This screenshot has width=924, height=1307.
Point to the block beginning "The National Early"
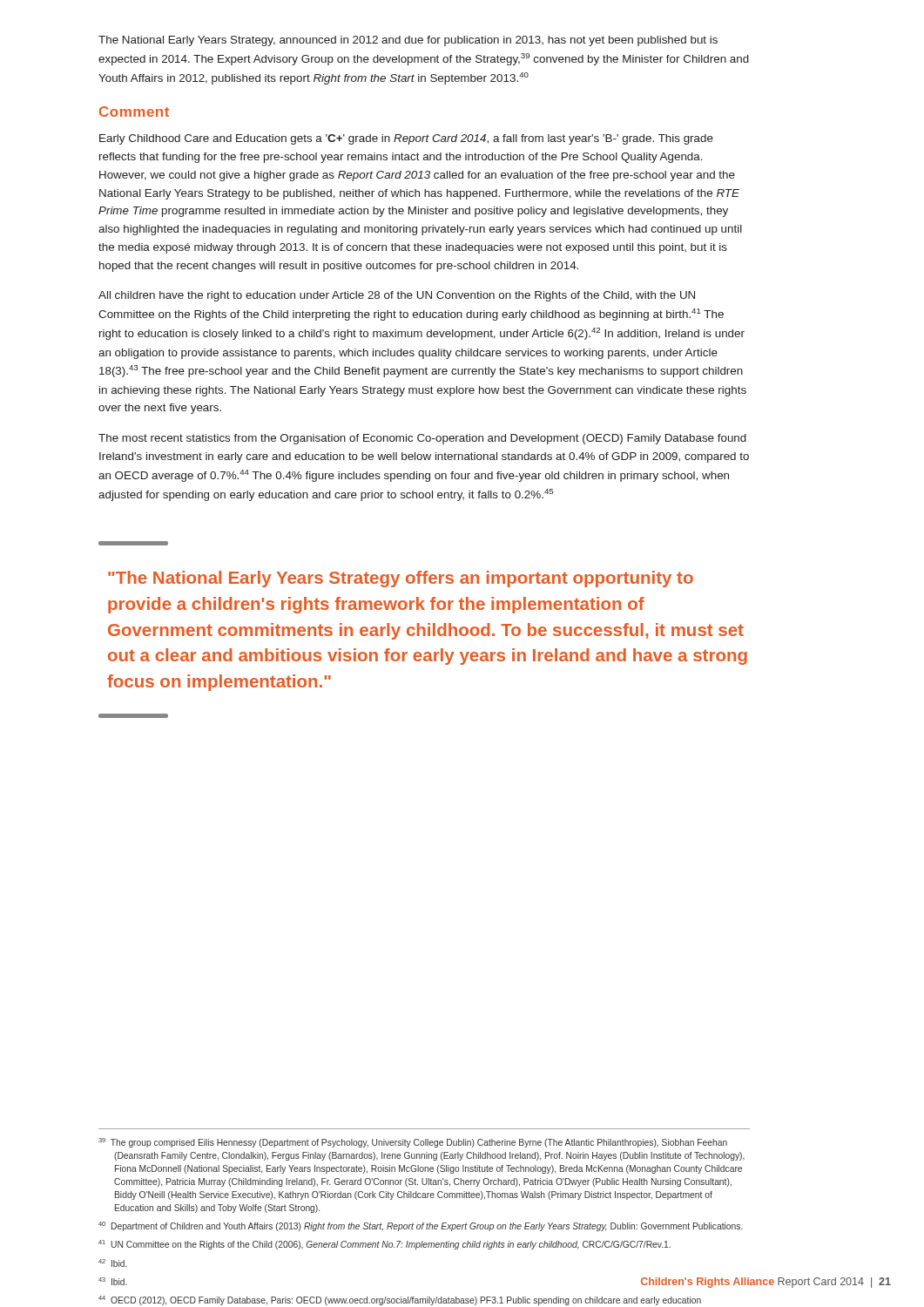(x=424, y=59)
